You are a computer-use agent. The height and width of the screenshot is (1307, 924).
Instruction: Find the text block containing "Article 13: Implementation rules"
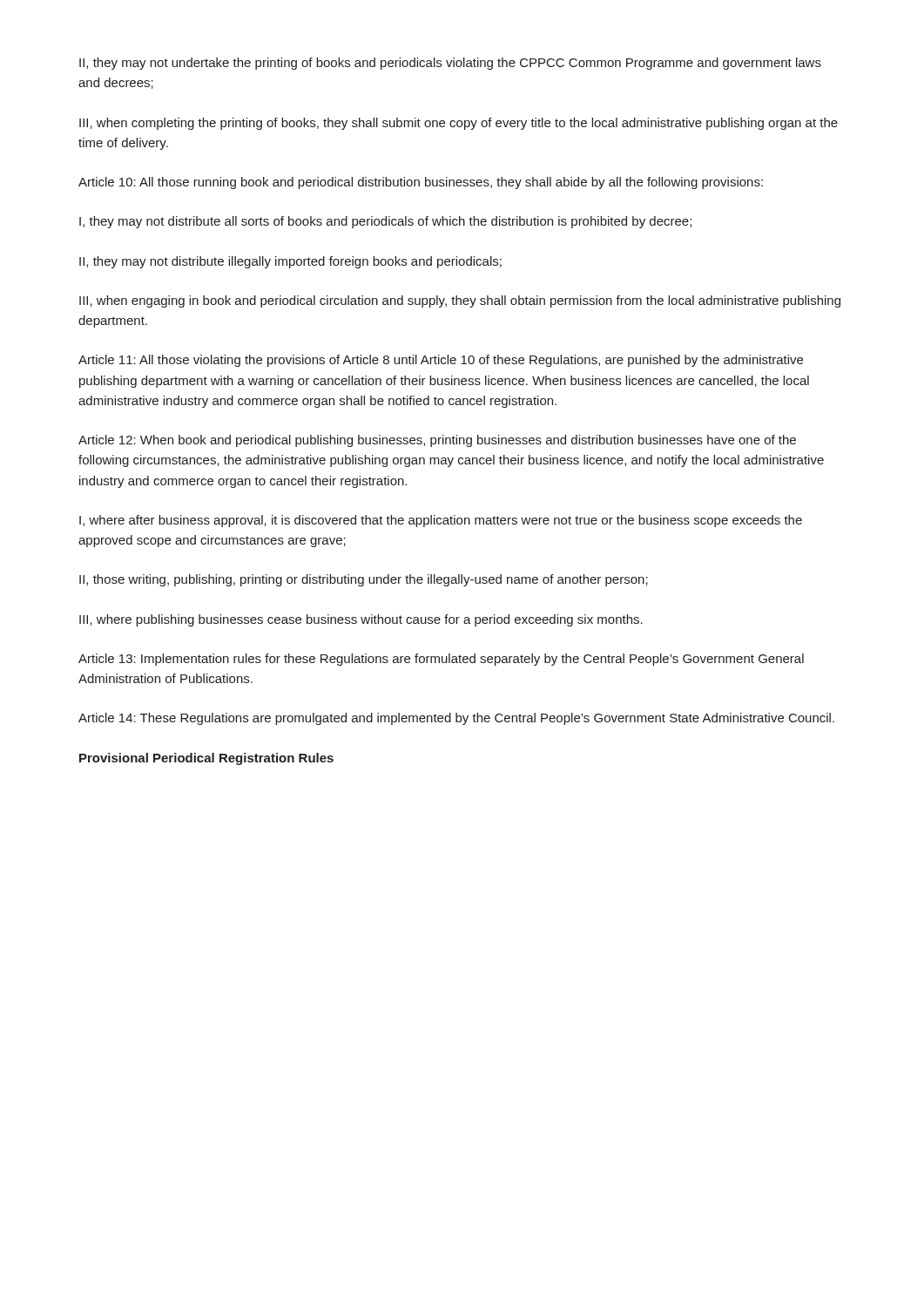tap(441, 668)
